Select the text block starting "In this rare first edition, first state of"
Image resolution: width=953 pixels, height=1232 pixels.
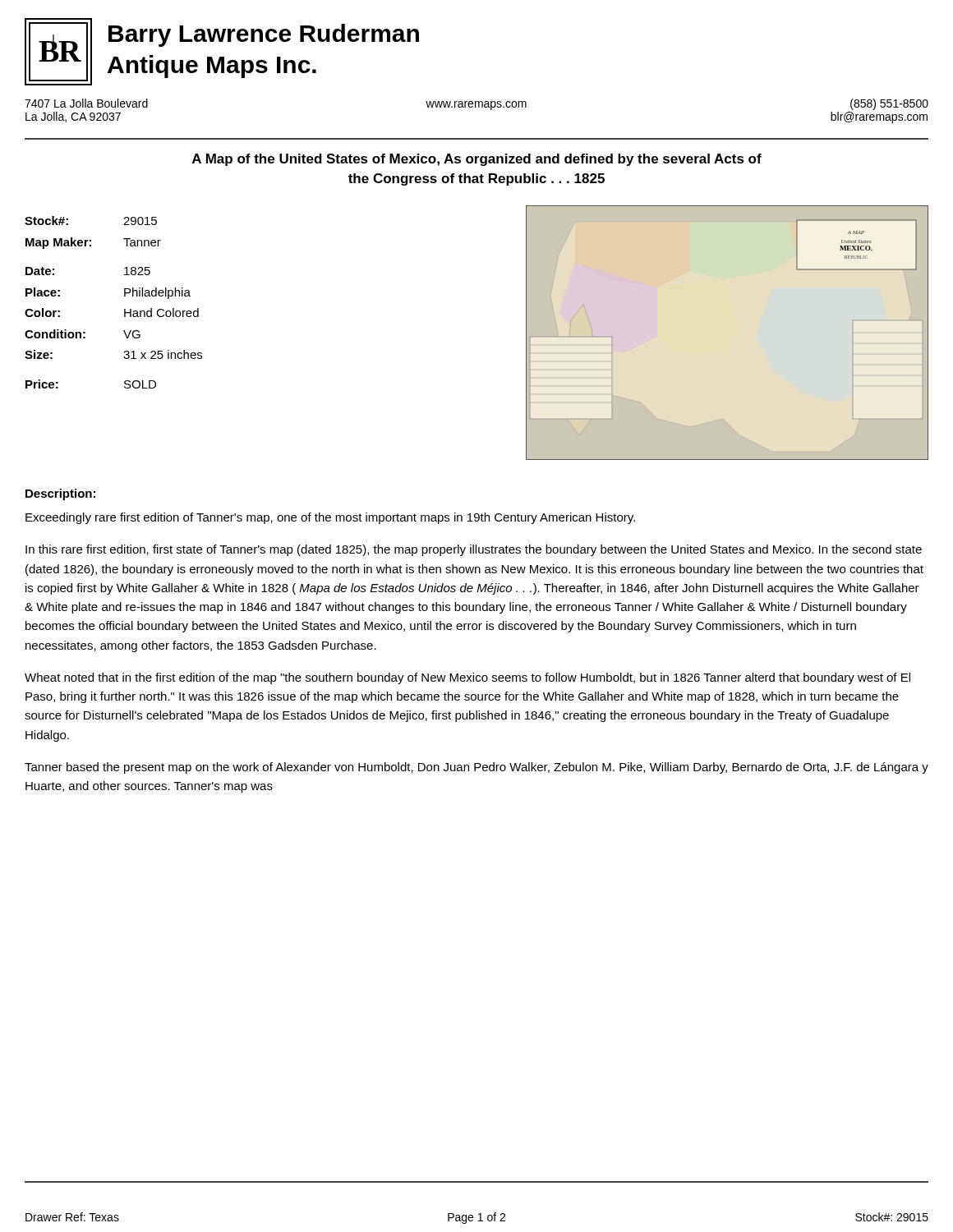tap(474, 597)
